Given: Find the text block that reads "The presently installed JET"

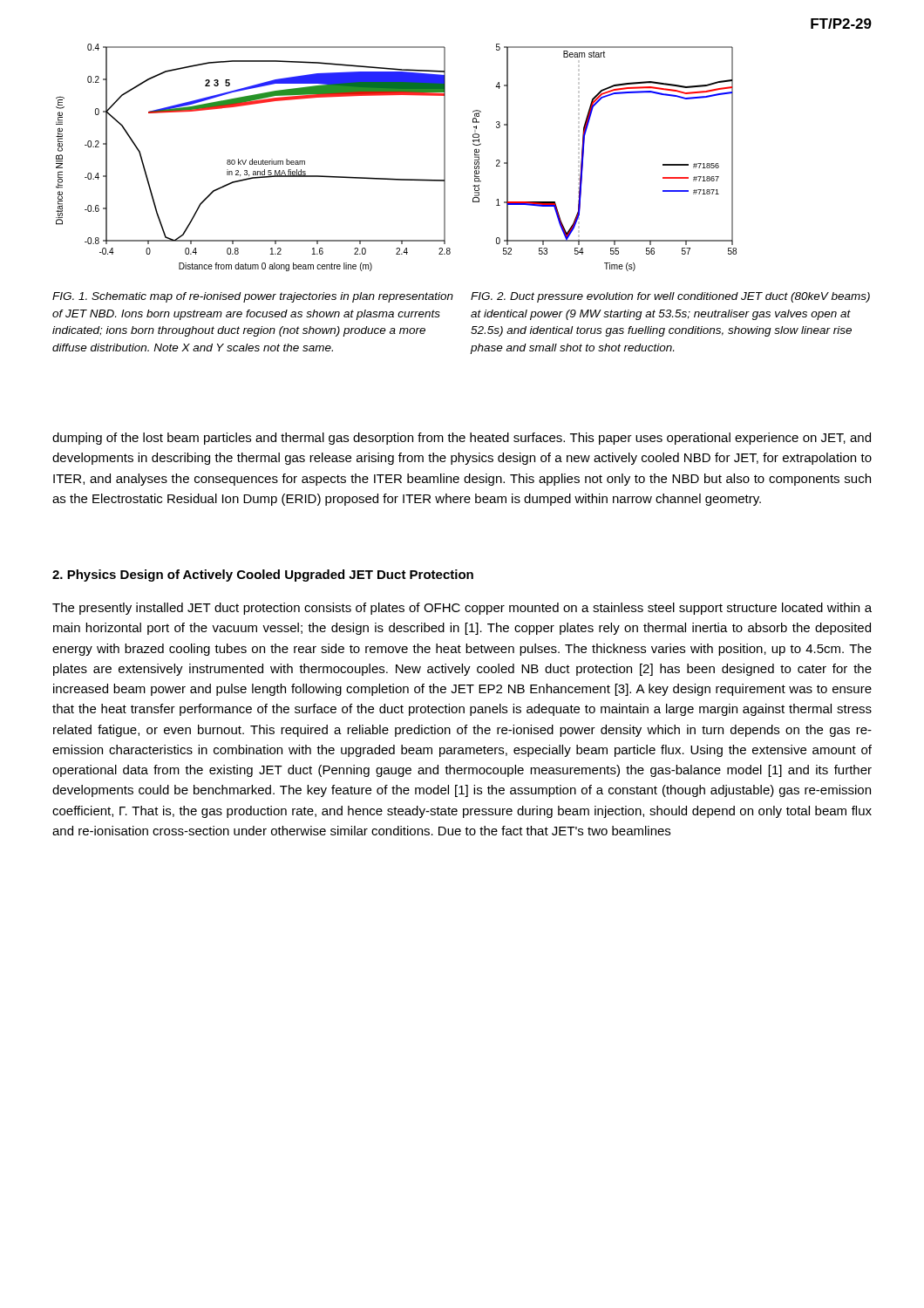Looking at the screenshot, I should (x=462, y=719).
